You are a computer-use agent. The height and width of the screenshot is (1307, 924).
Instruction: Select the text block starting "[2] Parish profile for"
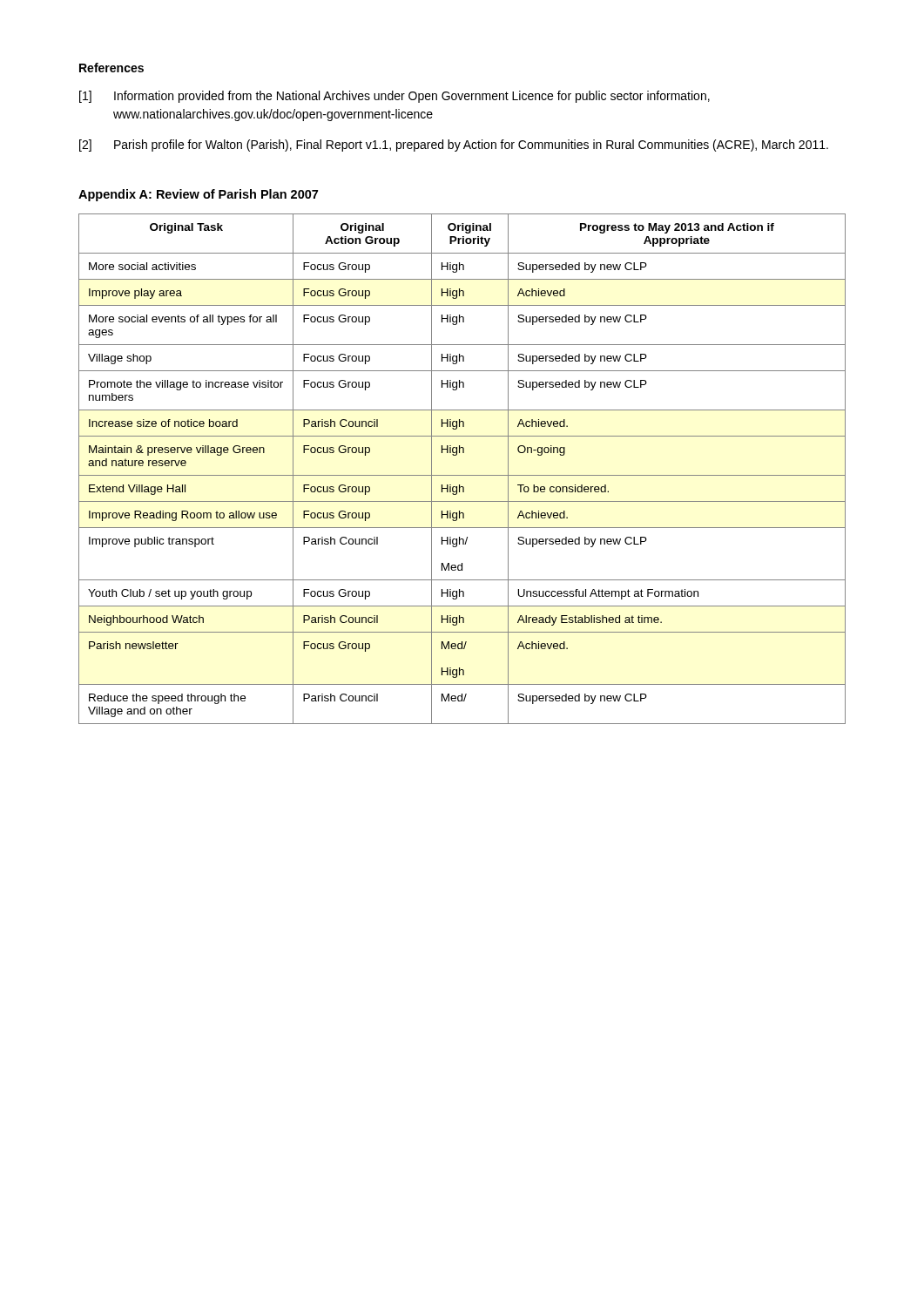coord(462,145)
